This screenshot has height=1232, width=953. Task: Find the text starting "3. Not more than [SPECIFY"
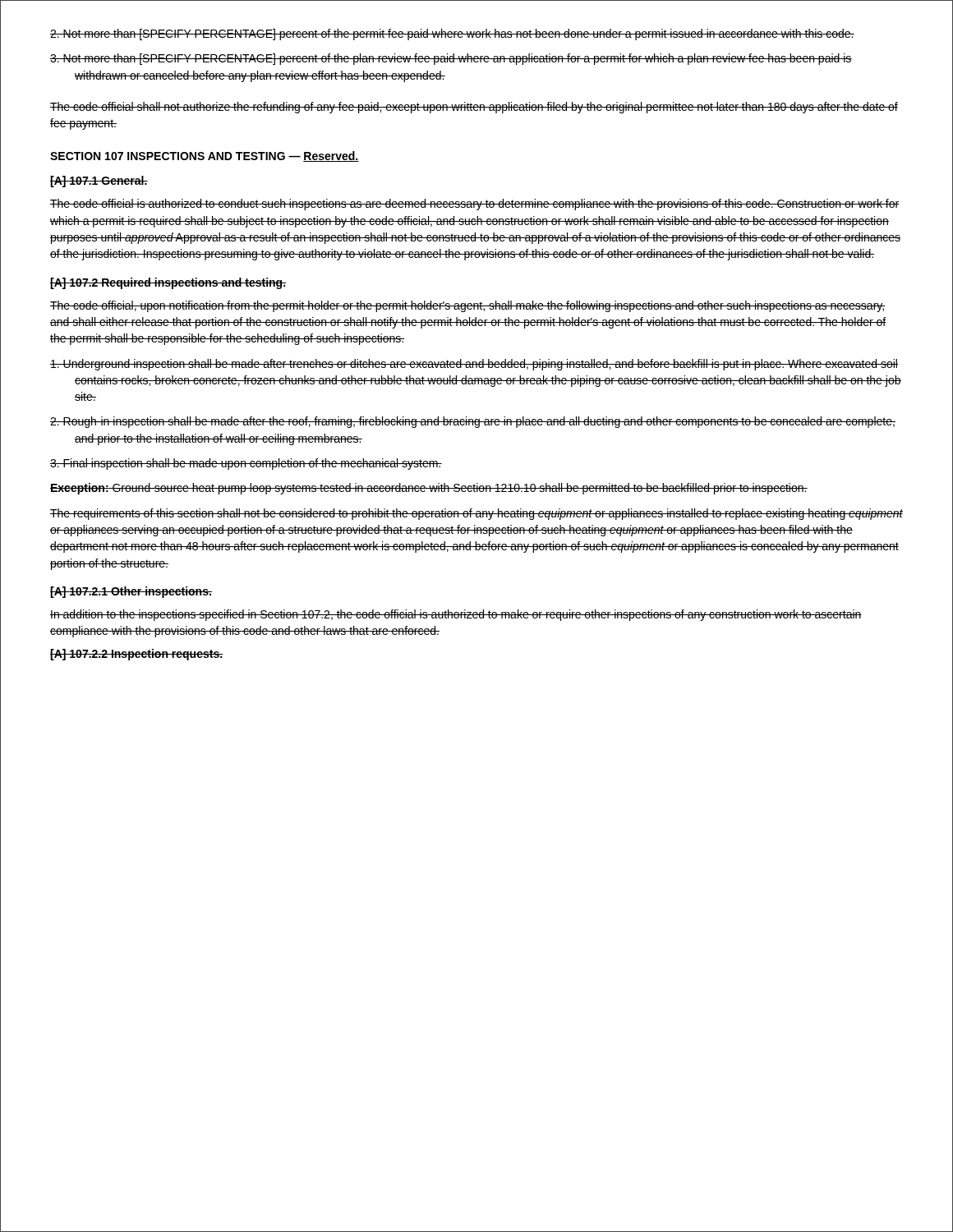[x=451, y=67]
